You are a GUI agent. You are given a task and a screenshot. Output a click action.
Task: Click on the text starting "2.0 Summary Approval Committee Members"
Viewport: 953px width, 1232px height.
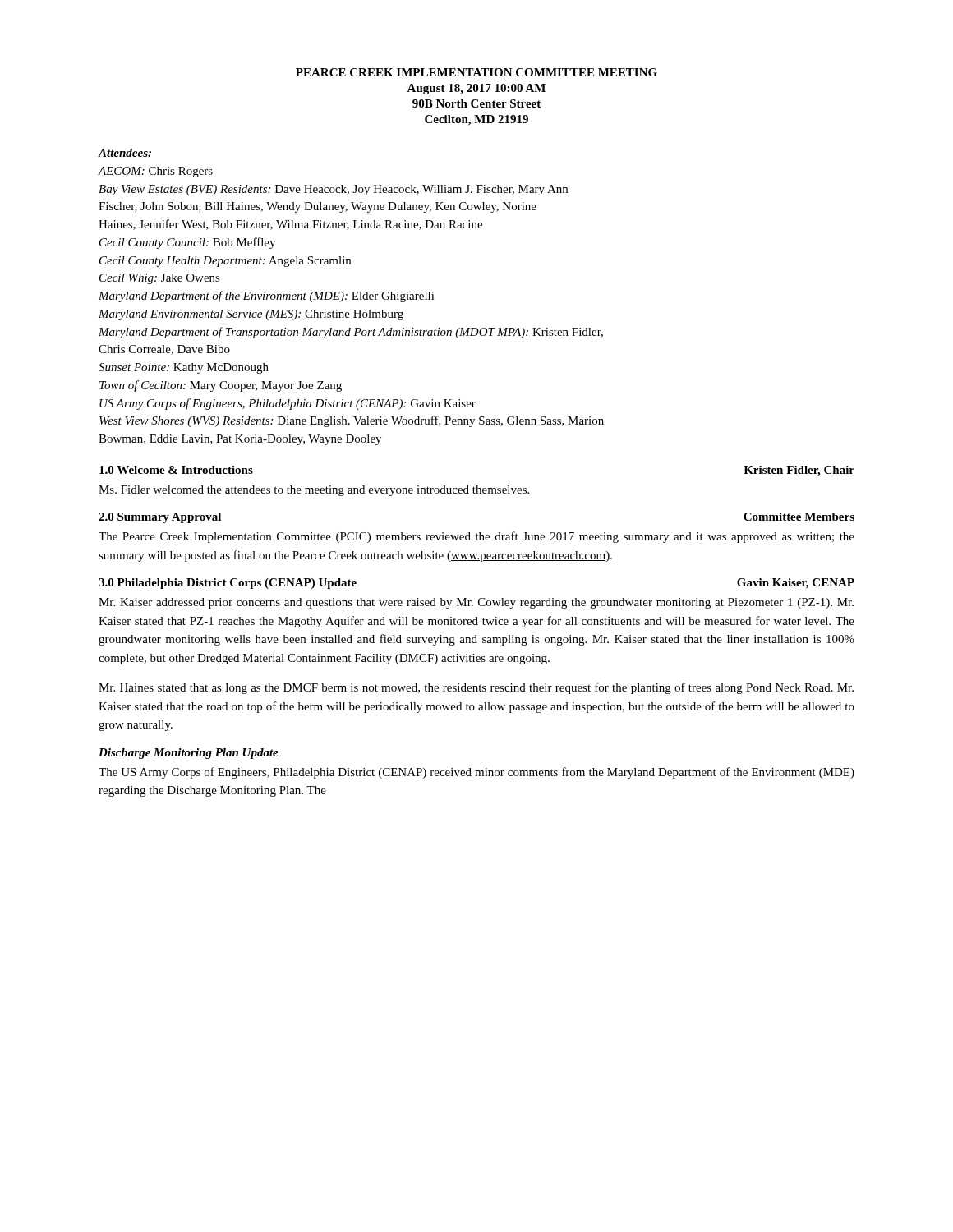147,518
